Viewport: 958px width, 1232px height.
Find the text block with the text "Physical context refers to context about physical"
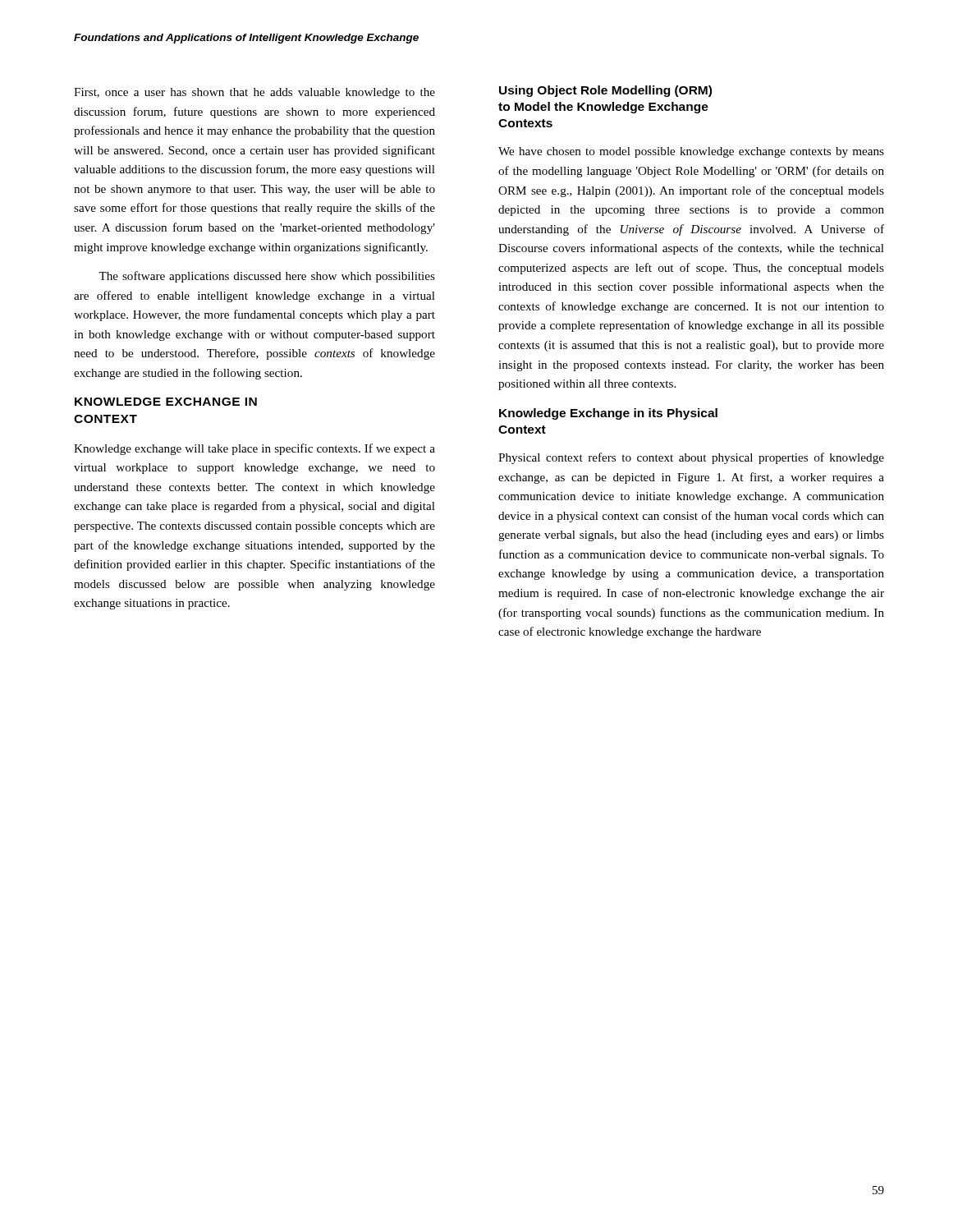[x=691, y=544]
